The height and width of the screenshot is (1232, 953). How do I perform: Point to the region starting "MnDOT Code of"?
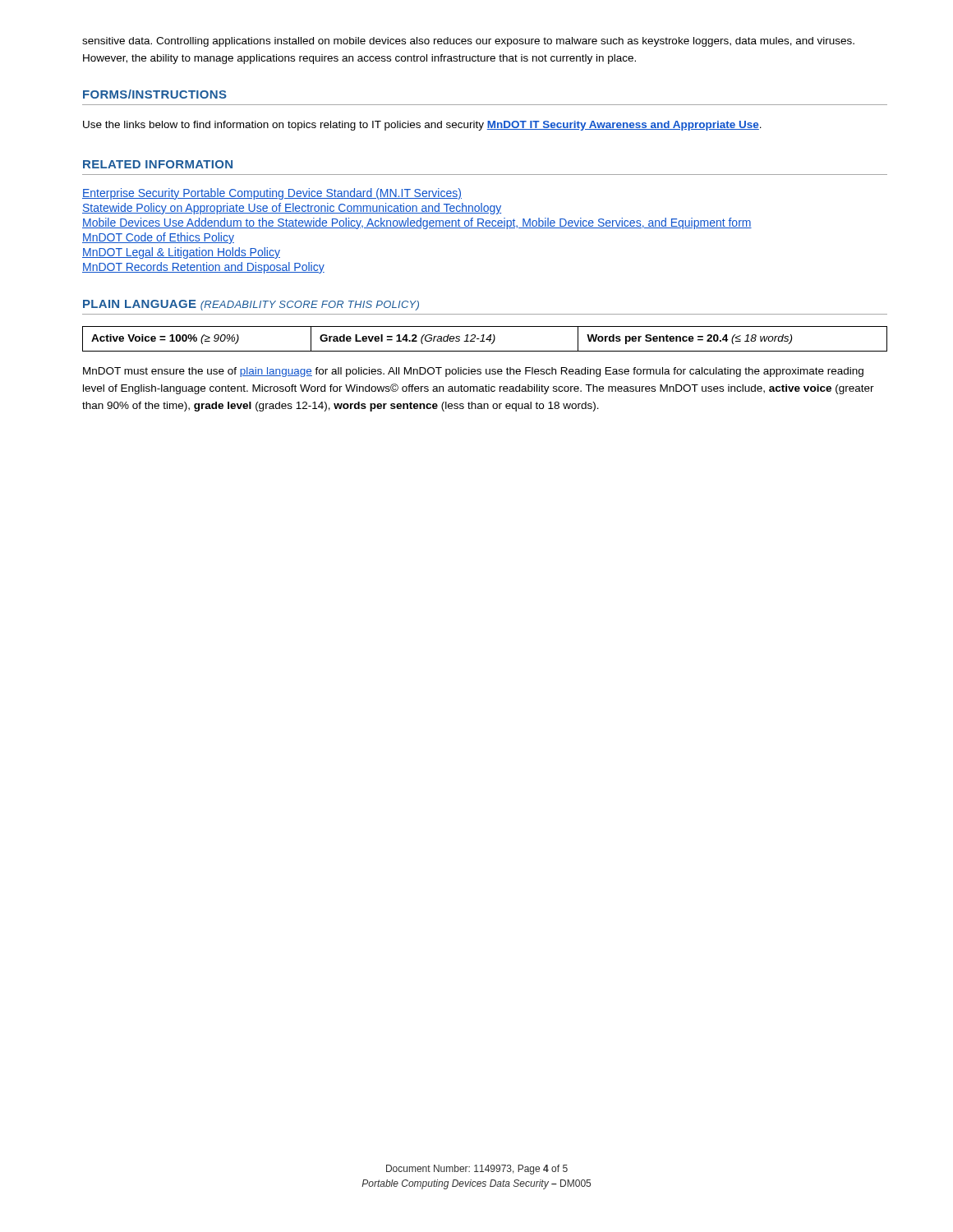pyautogui.click(x=158, y=237)
